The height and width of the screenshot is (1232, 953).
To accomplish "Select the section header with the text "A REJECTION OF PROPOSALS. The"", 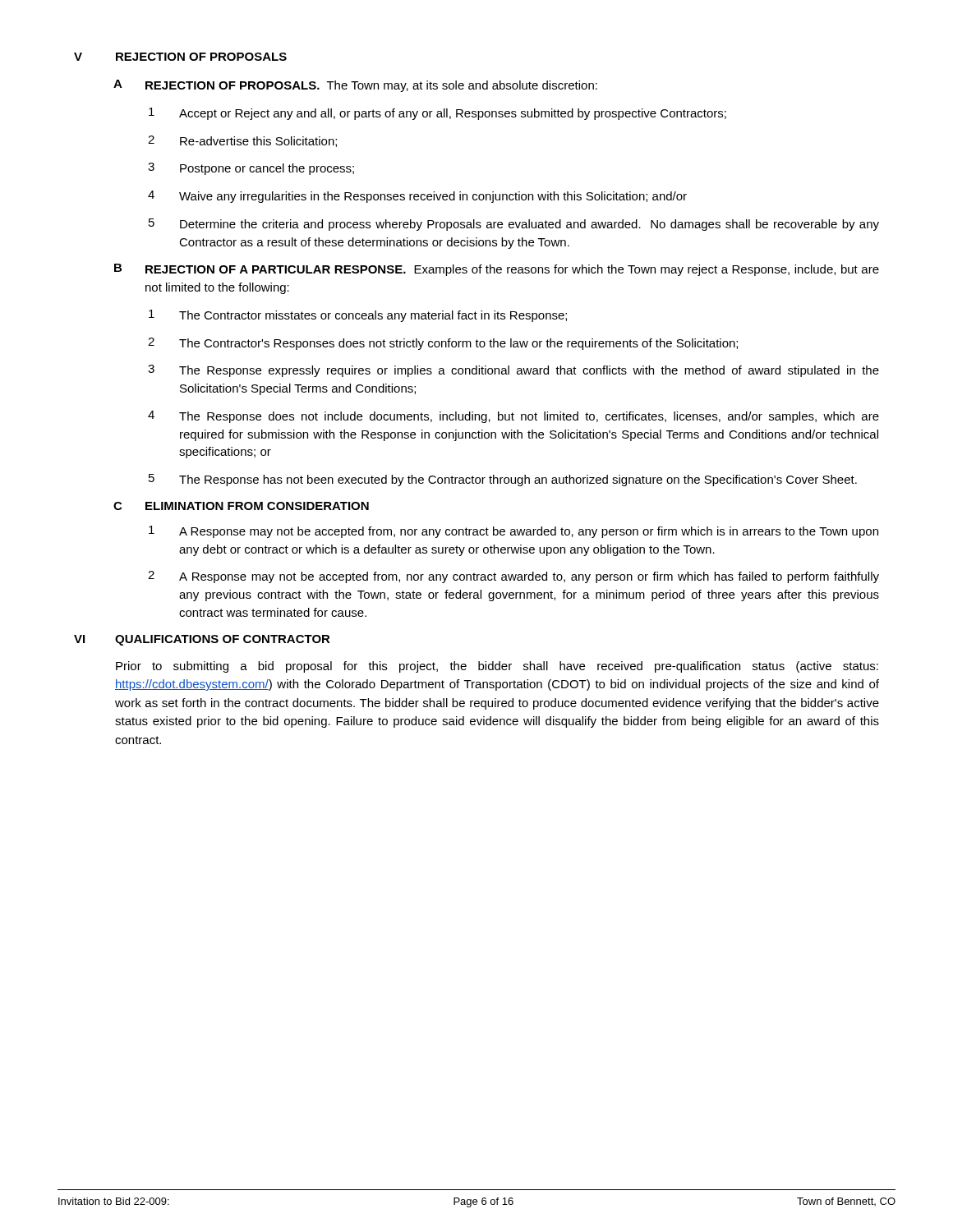I will pyautogui.click(x=356, y=85).
